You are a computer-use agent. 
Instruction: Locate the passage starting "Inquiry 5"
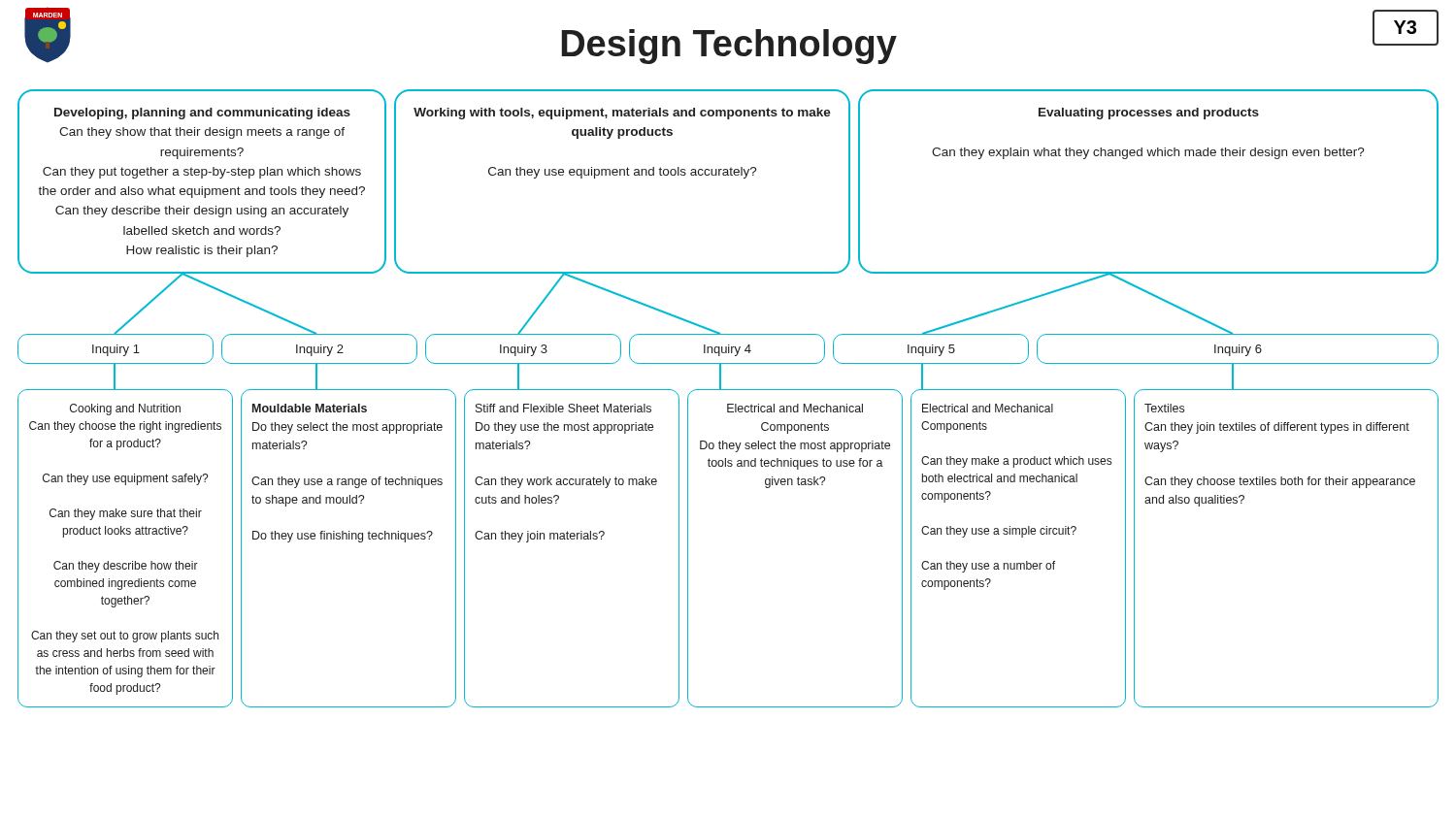pos(931,349)
